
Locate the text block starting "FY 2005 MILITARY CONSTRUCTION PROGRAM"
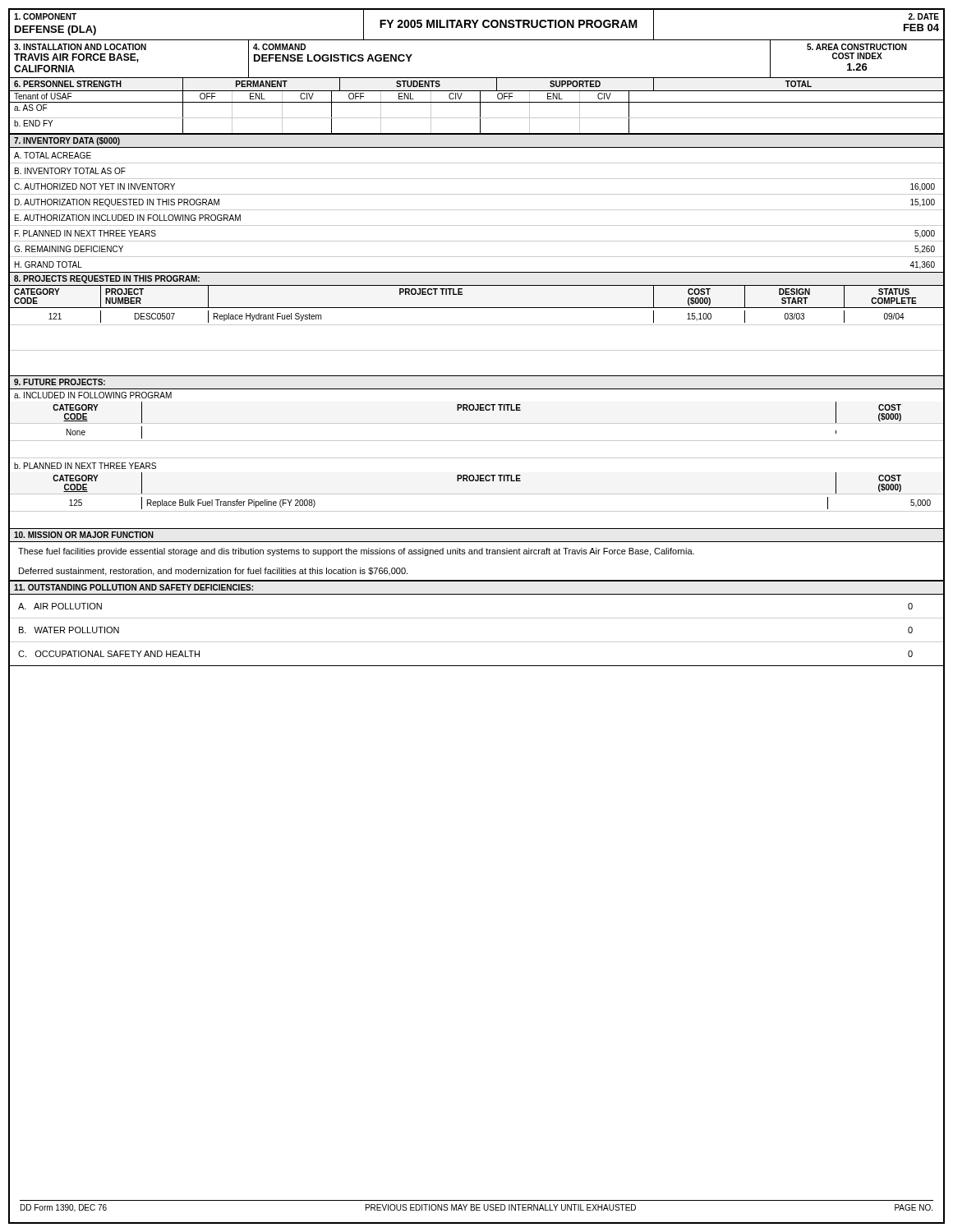(509, 24)
